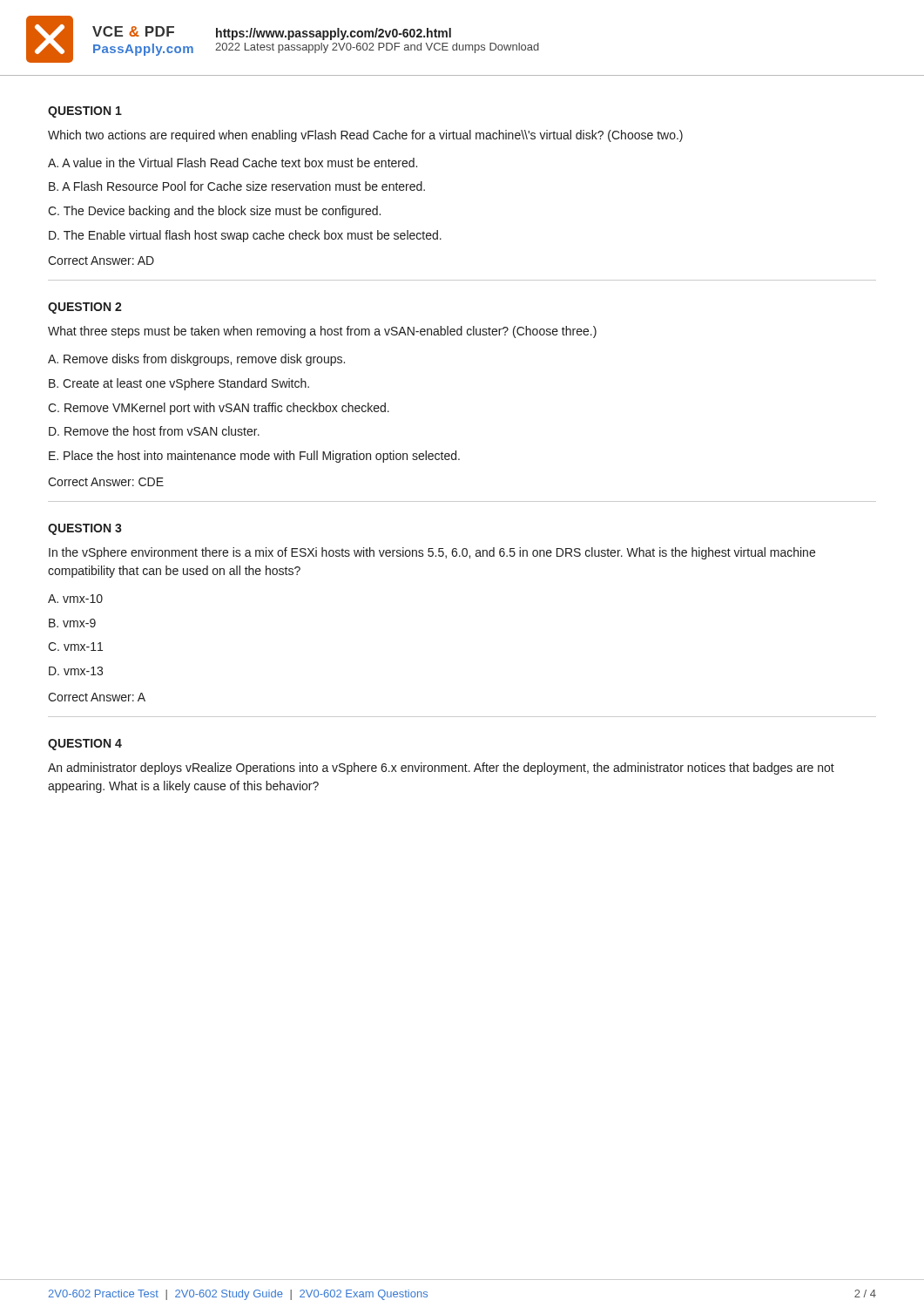Where is the passage that starts "C. The Device backing and the block size"?
Image resolution: width=924 pixels, height=1307 pixels.
[215, 211]
